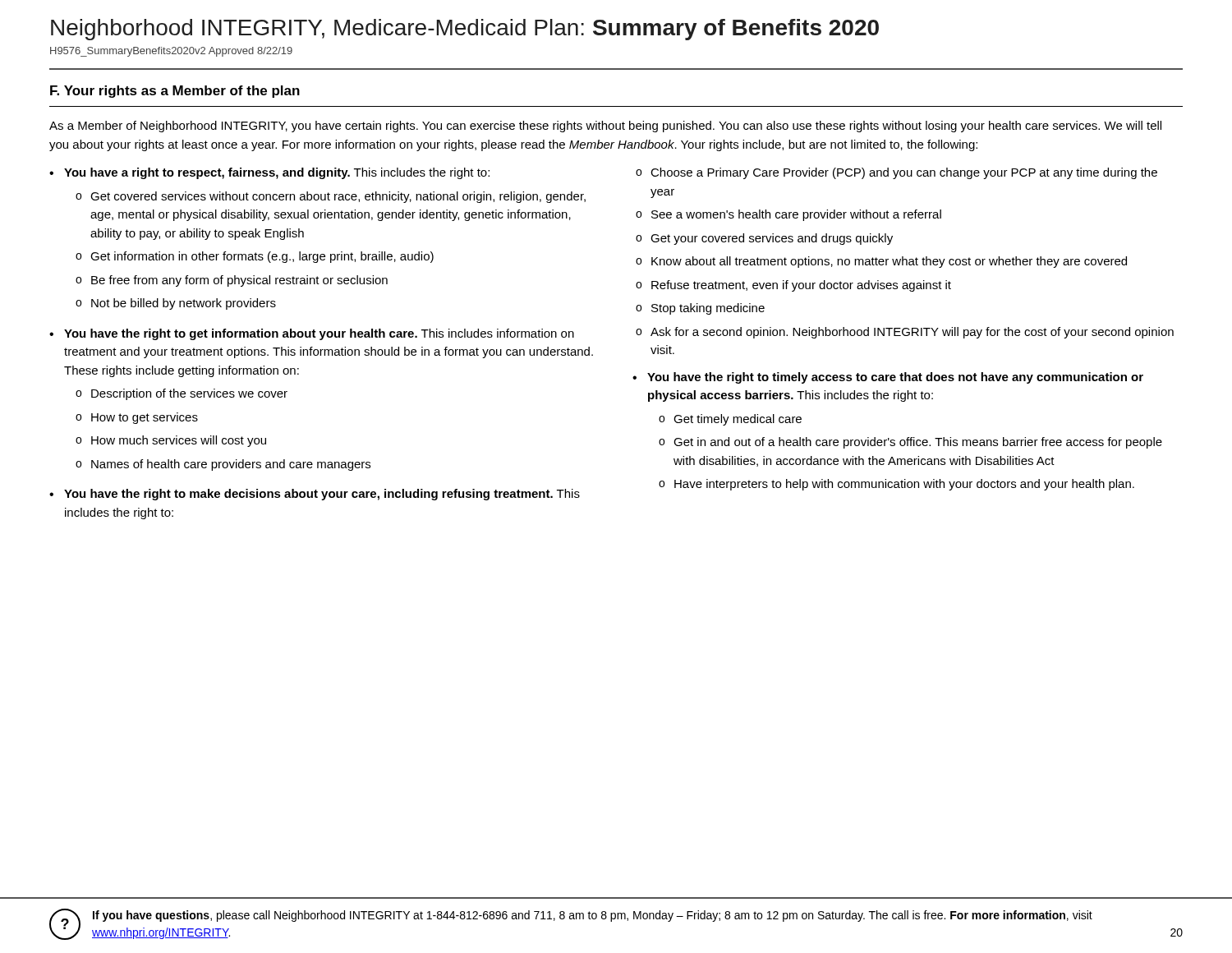Select the section header
Screen dimensions: 953x1232
[616, 91]
